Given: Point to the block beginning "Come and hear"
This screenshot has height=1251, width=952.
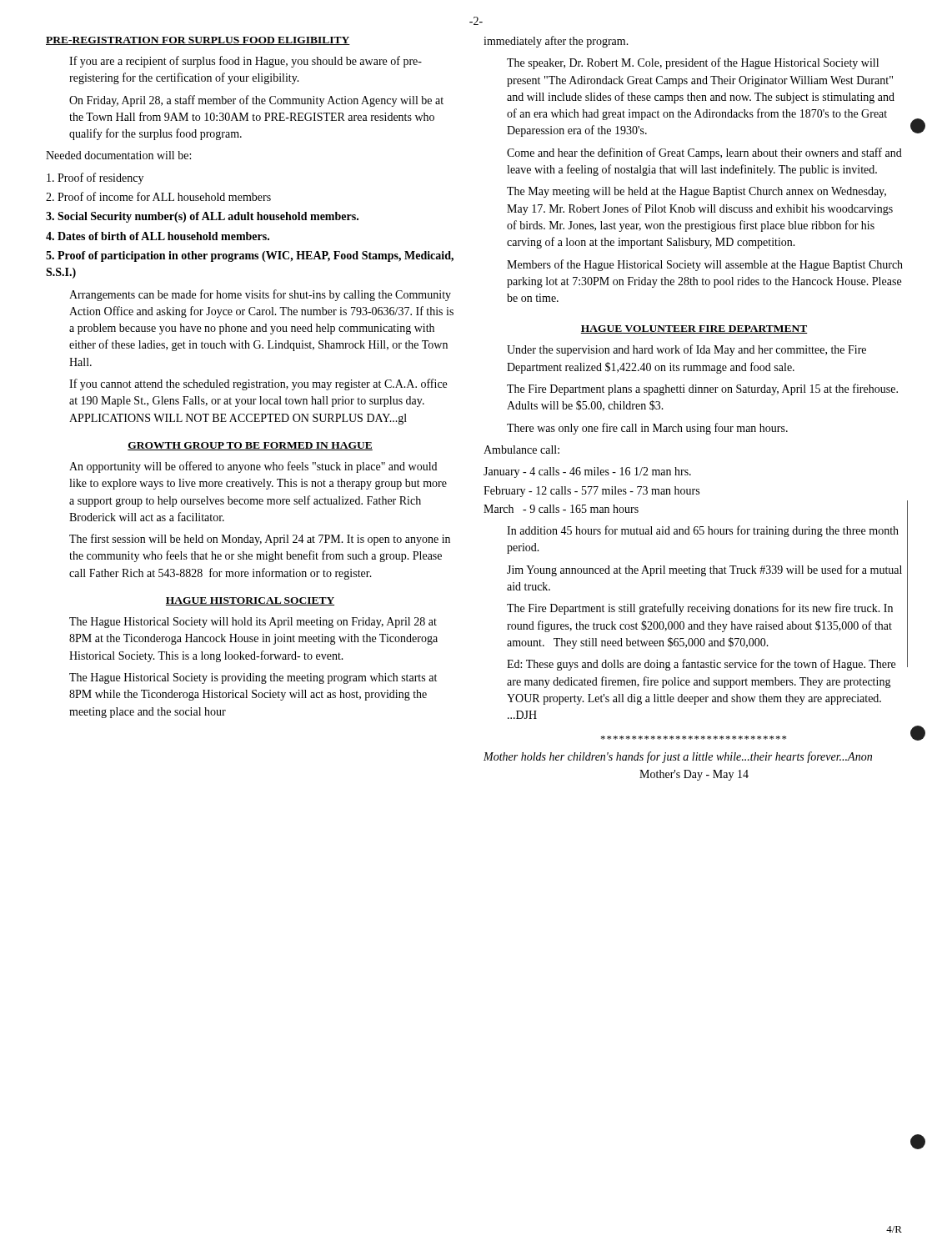Looking at the screenshot, I should 706,162.
